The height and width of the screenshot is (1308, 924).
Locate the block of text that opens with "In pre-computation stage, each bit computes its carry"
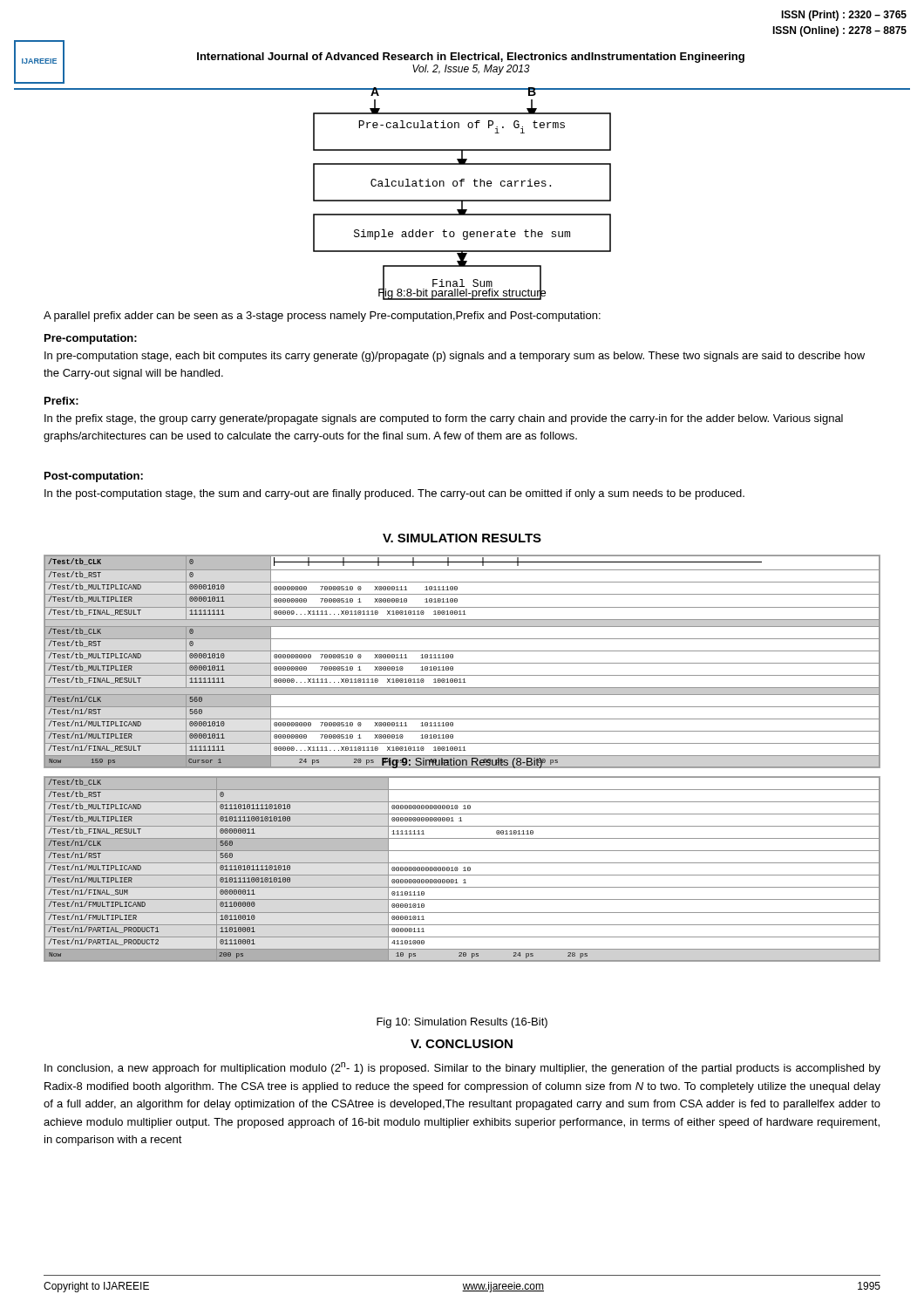pyautogui.click(x=454, y=364)
